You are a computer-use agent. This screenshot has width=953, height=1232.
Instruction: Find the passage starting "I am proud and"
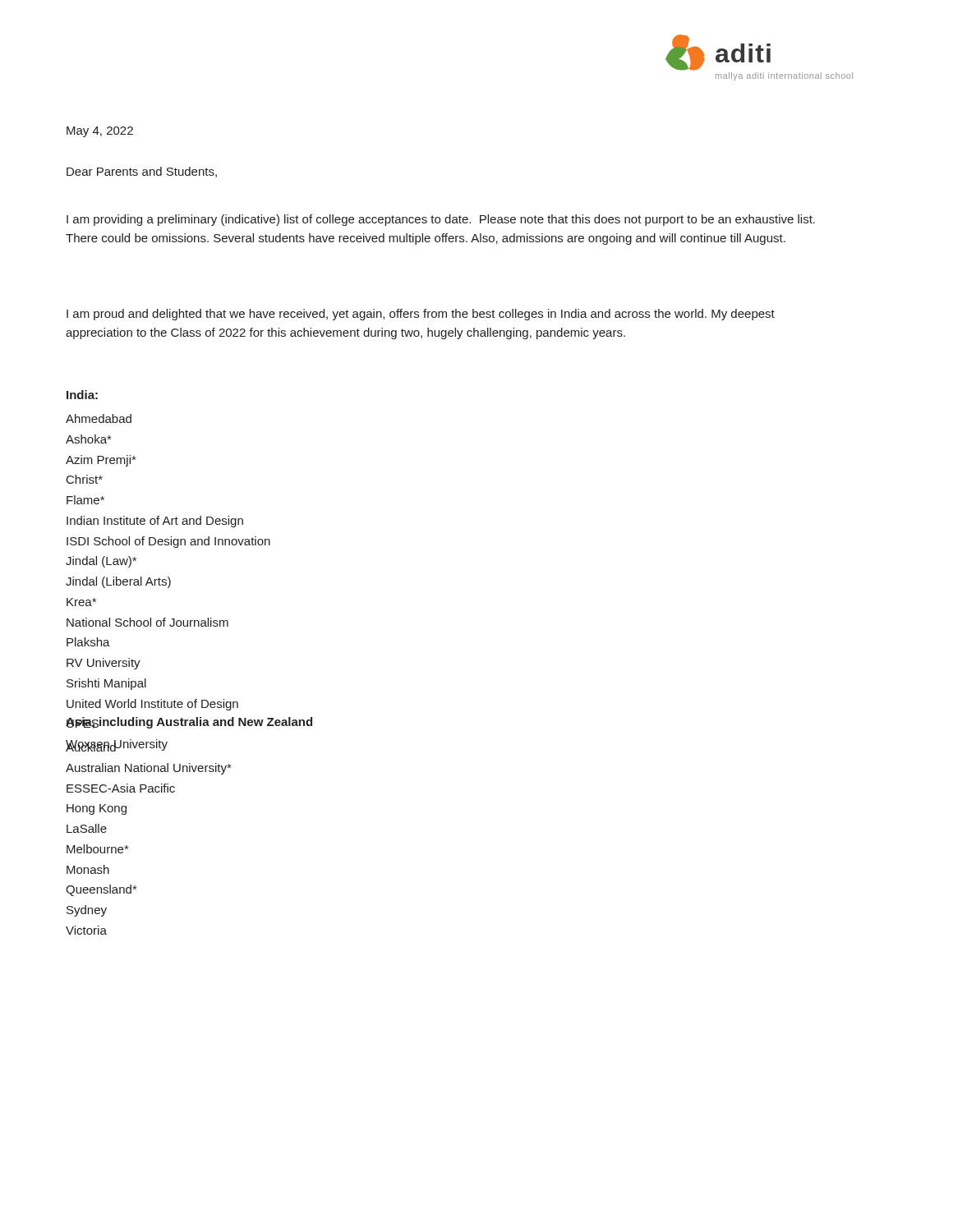pos(420,323)
